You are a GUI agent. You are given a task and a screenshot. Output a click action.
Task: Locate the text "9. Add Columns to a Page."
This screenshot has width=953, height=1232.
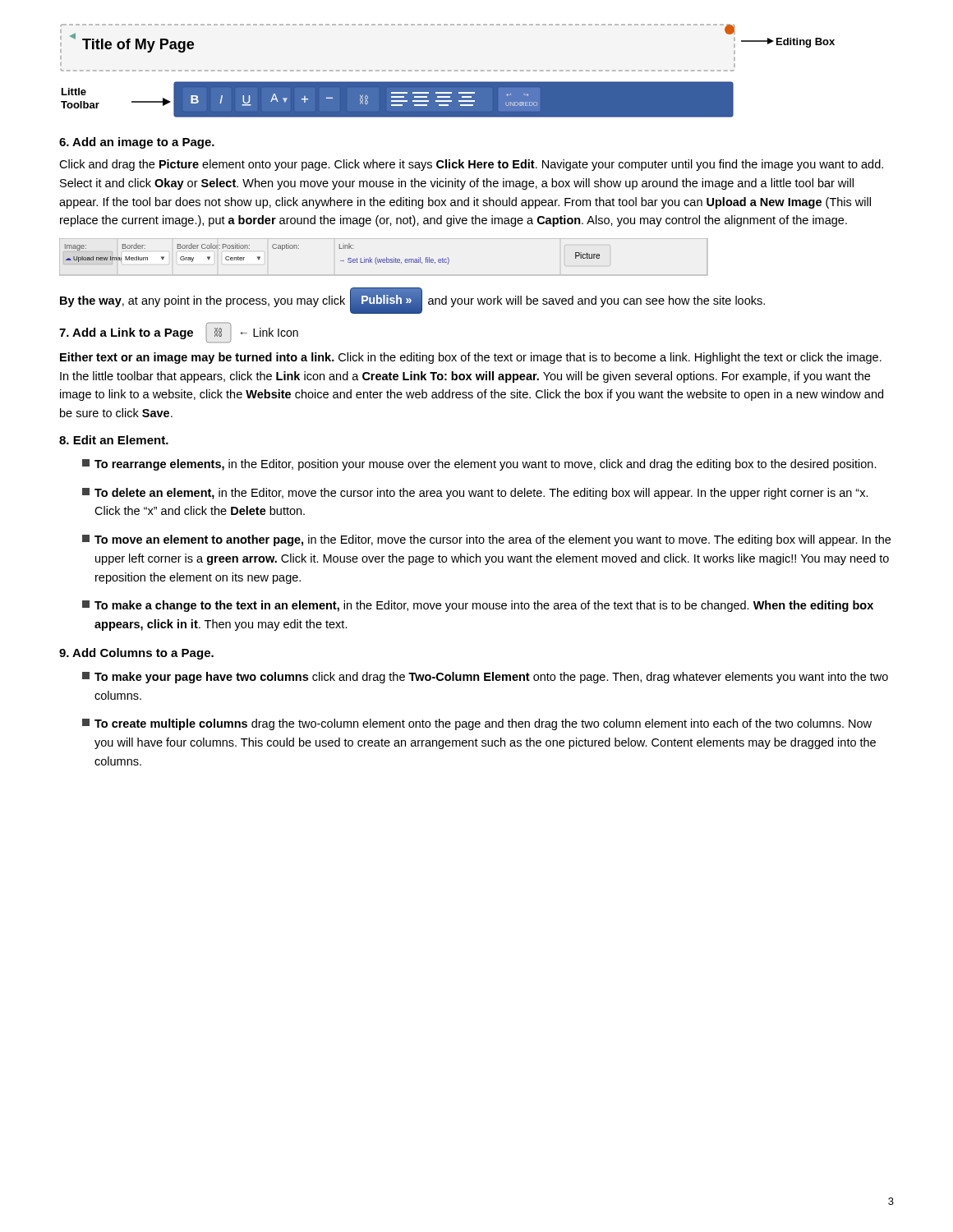tap(137, 653)
